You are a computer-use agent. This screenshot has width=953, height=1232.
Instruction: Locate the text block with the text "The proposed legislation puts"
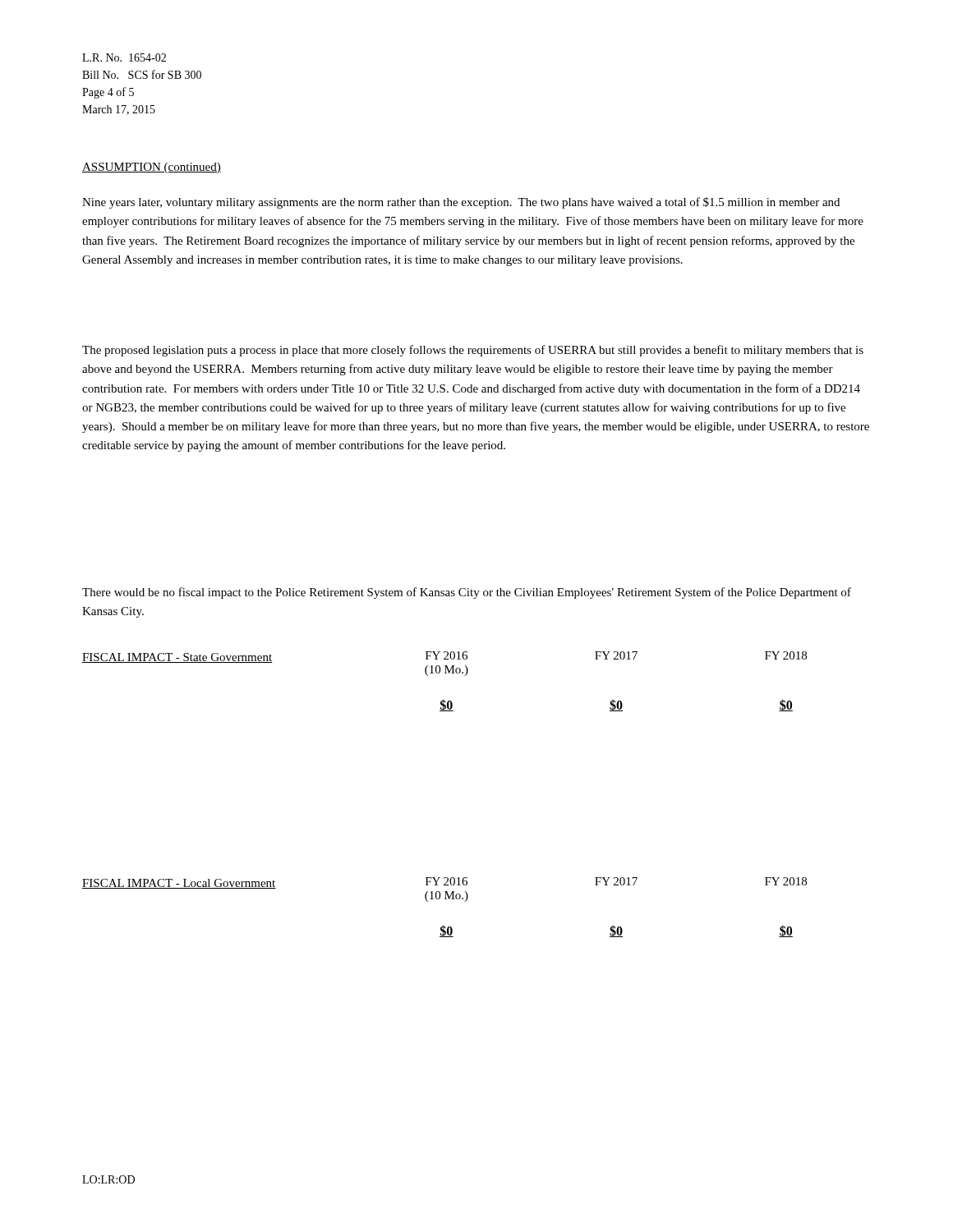pos(476,398)
